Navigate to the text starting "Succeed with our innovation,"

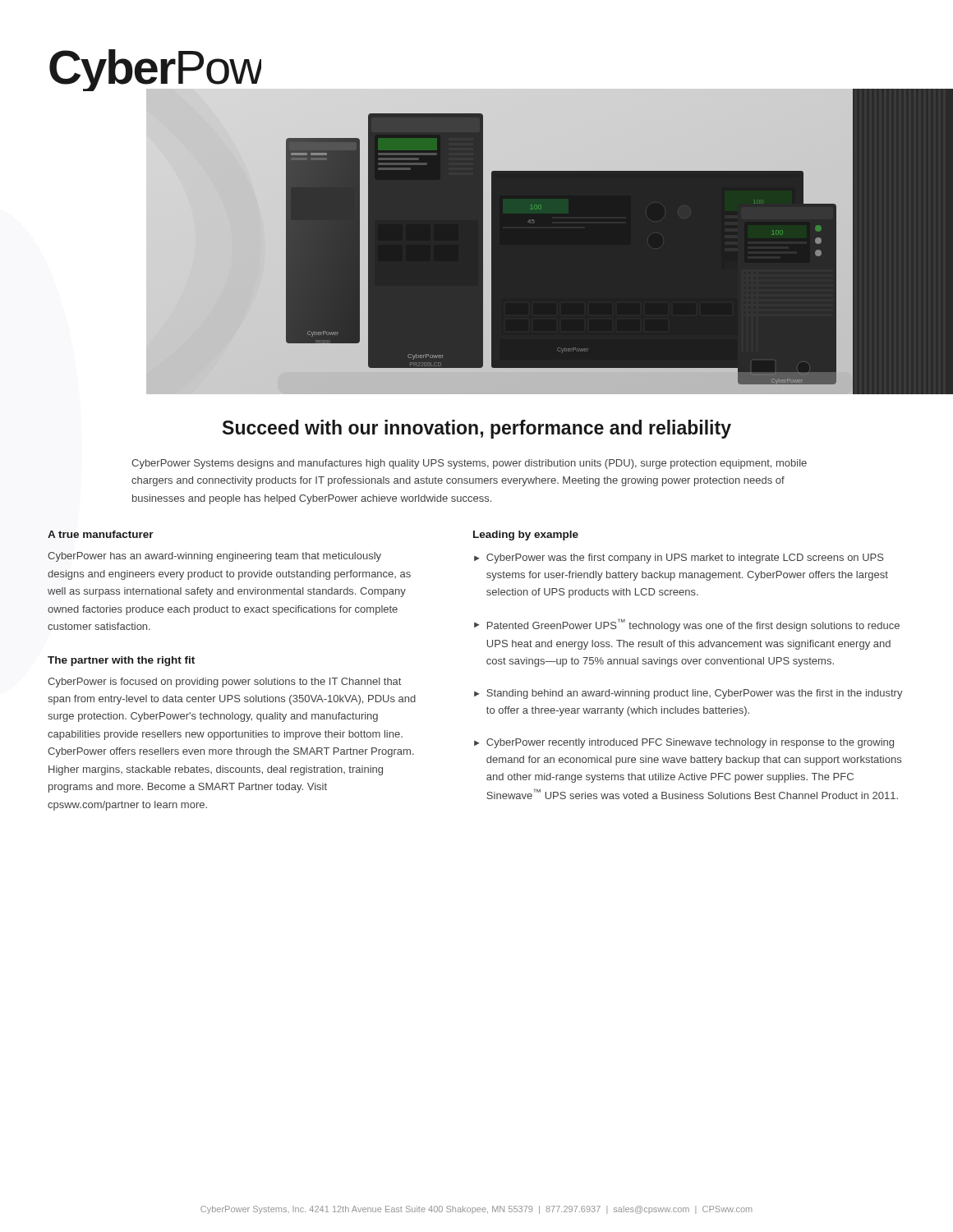coord(476,428)
